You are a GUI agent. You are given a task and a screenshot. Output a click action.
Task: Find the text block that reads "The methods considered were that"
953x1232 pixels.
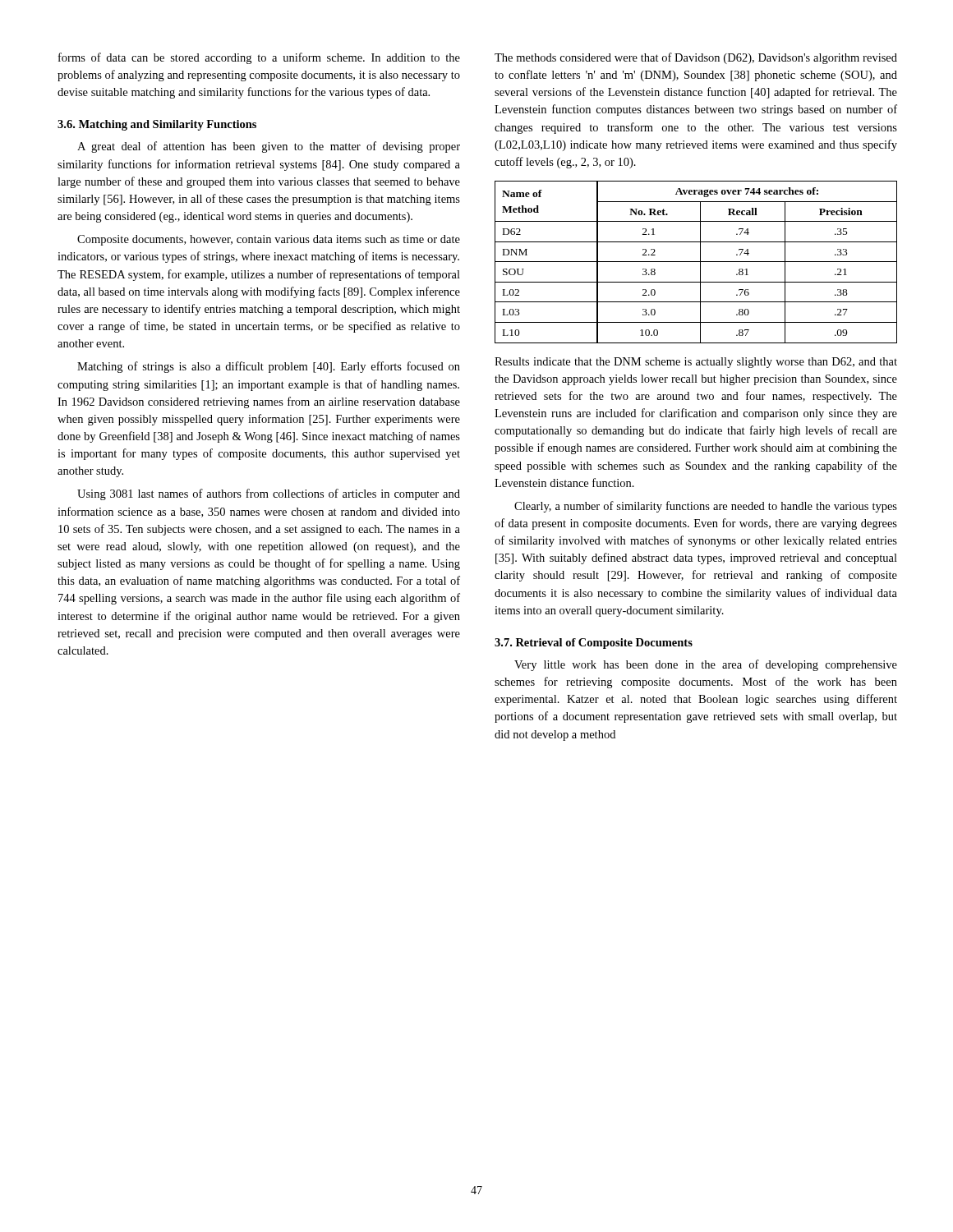696,110
